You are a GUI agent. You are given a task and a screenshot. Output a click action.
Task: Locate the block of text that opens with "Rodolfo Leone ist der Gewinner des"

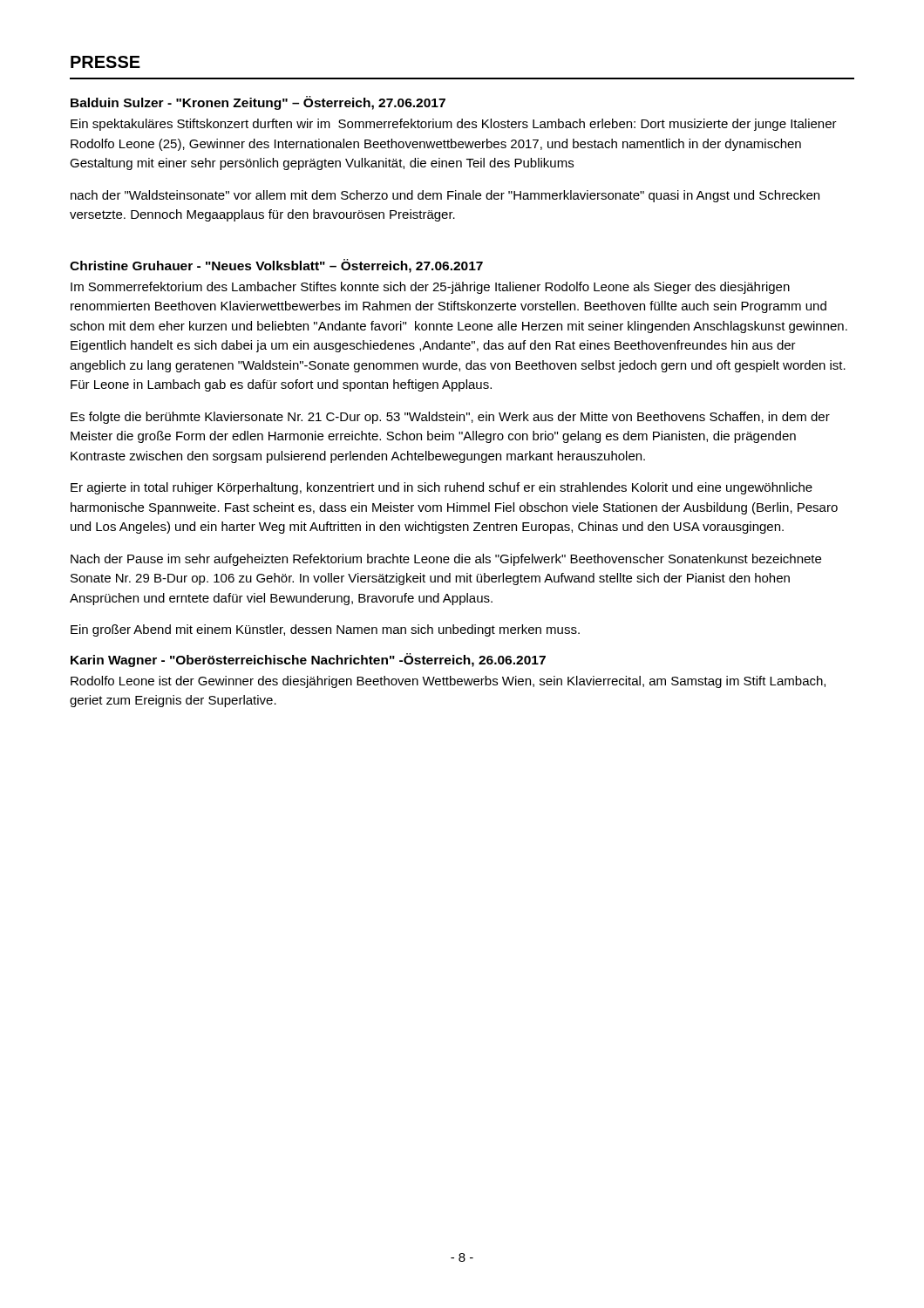[448, 690]
